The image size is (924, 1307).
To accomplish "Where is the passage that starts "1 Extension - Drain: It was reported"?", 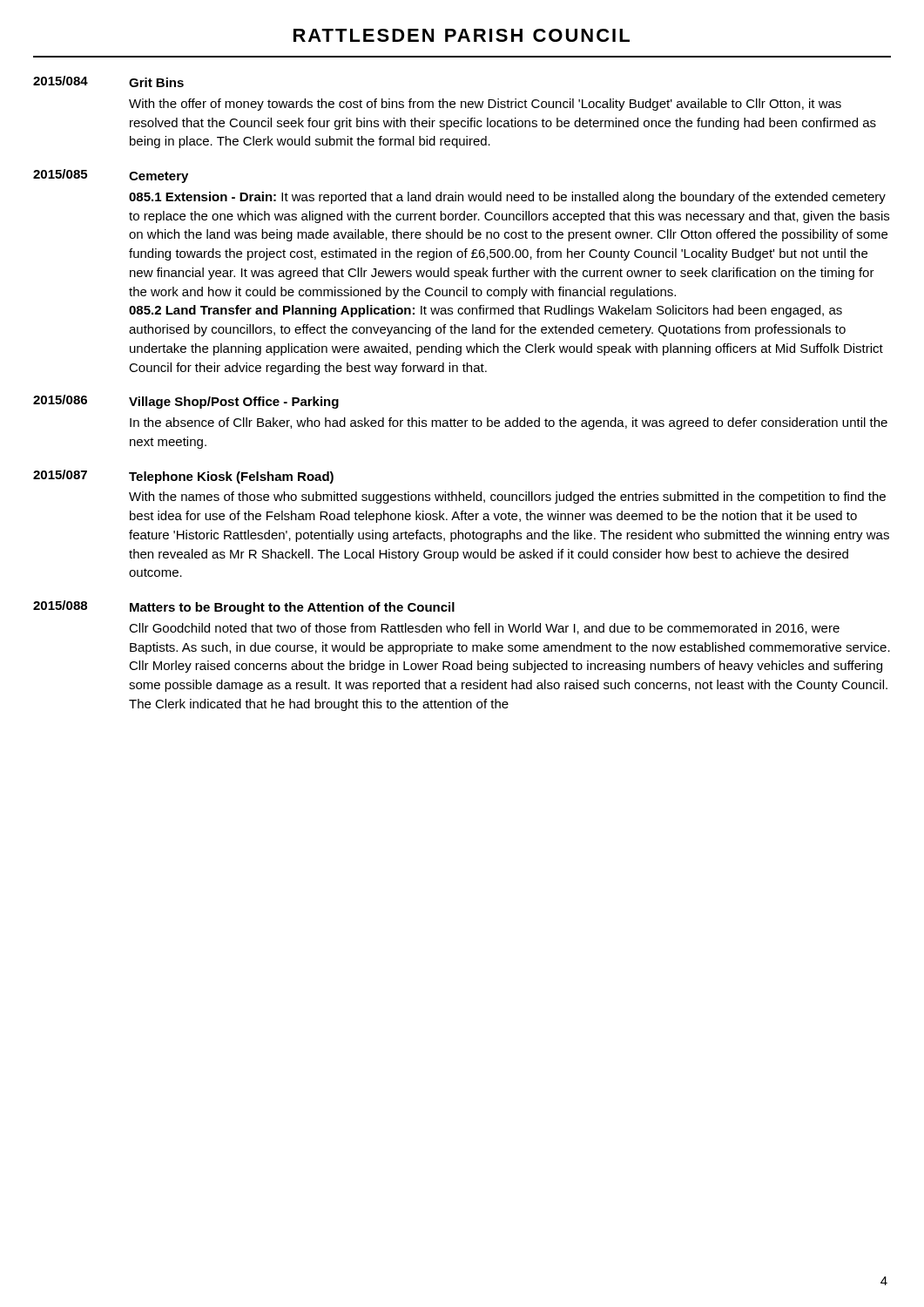I will pos(509,282).
